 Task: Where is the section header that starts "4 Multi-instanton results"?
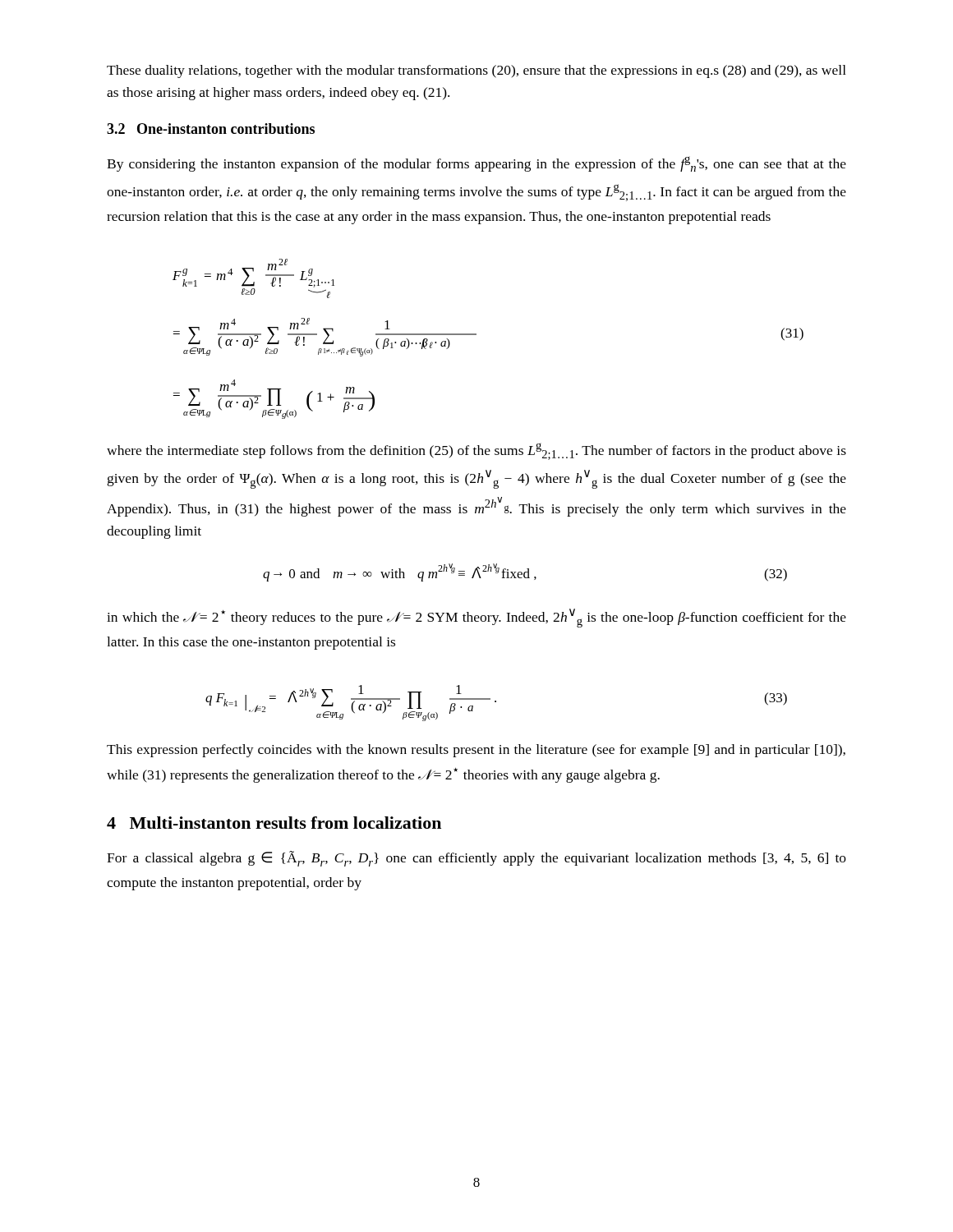pos(274,823)
